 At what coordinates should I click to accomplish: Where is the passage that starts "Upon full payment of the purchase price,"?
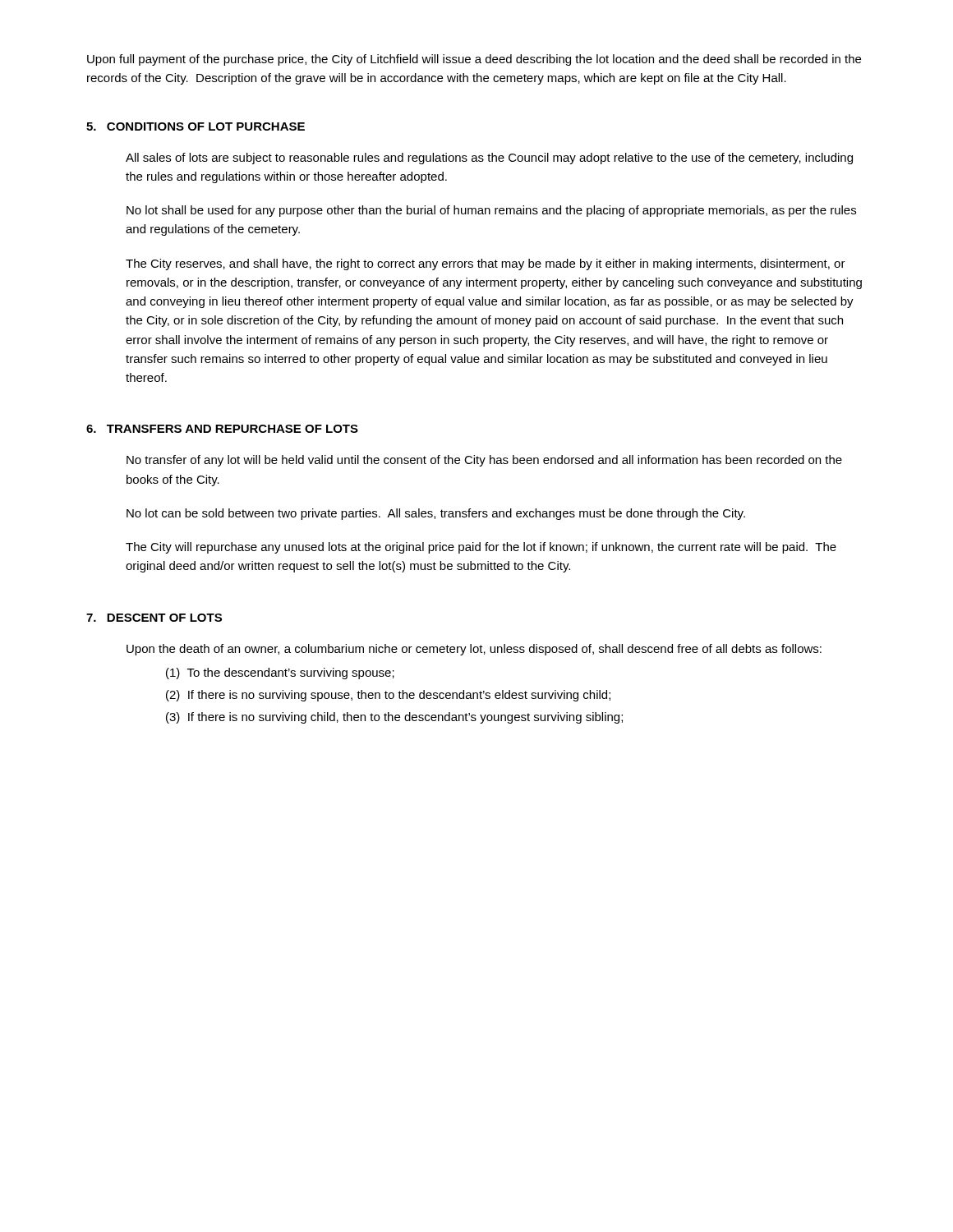(474, 68)
